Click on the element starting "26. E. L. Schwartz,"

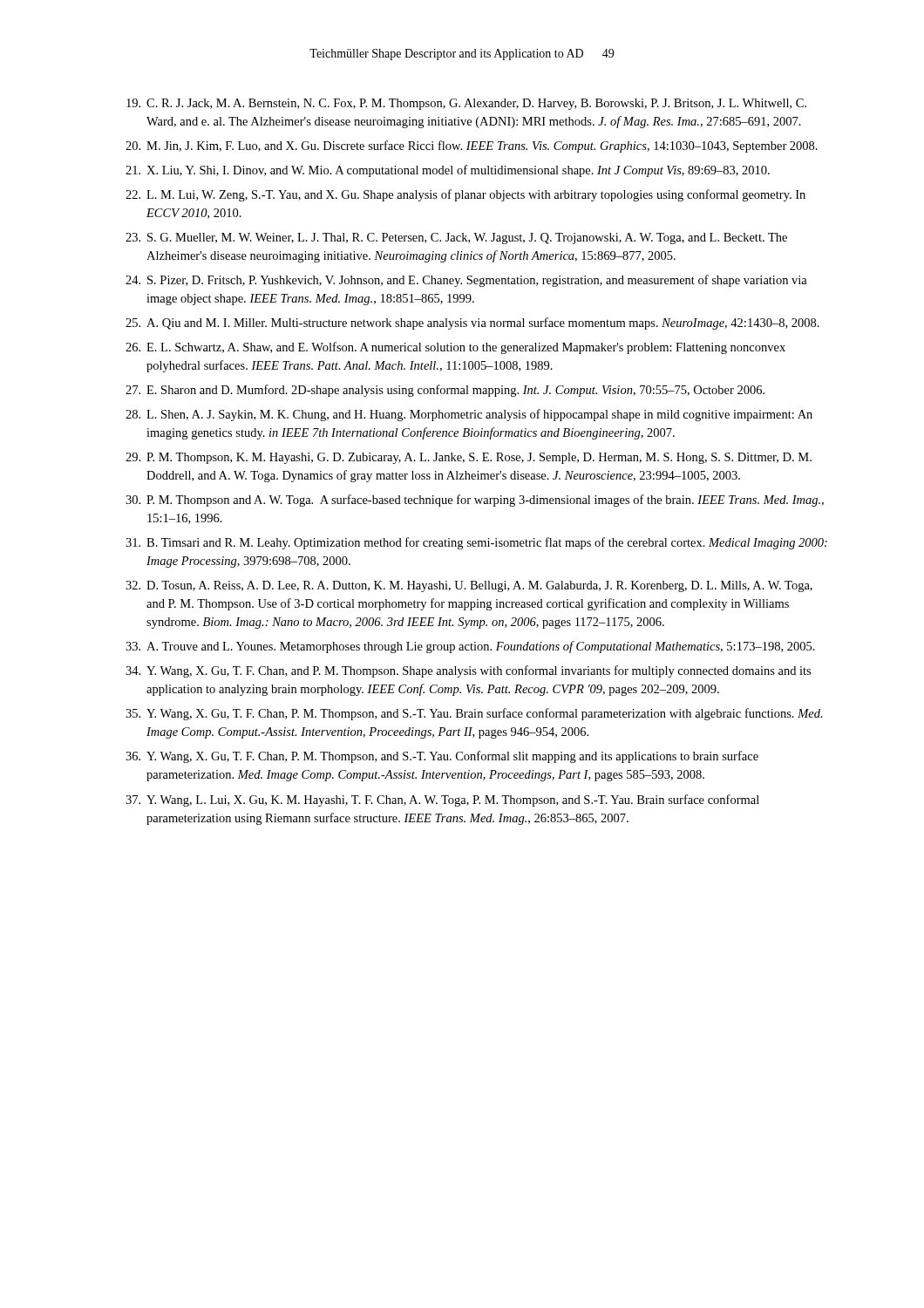[x=471, y=357]
